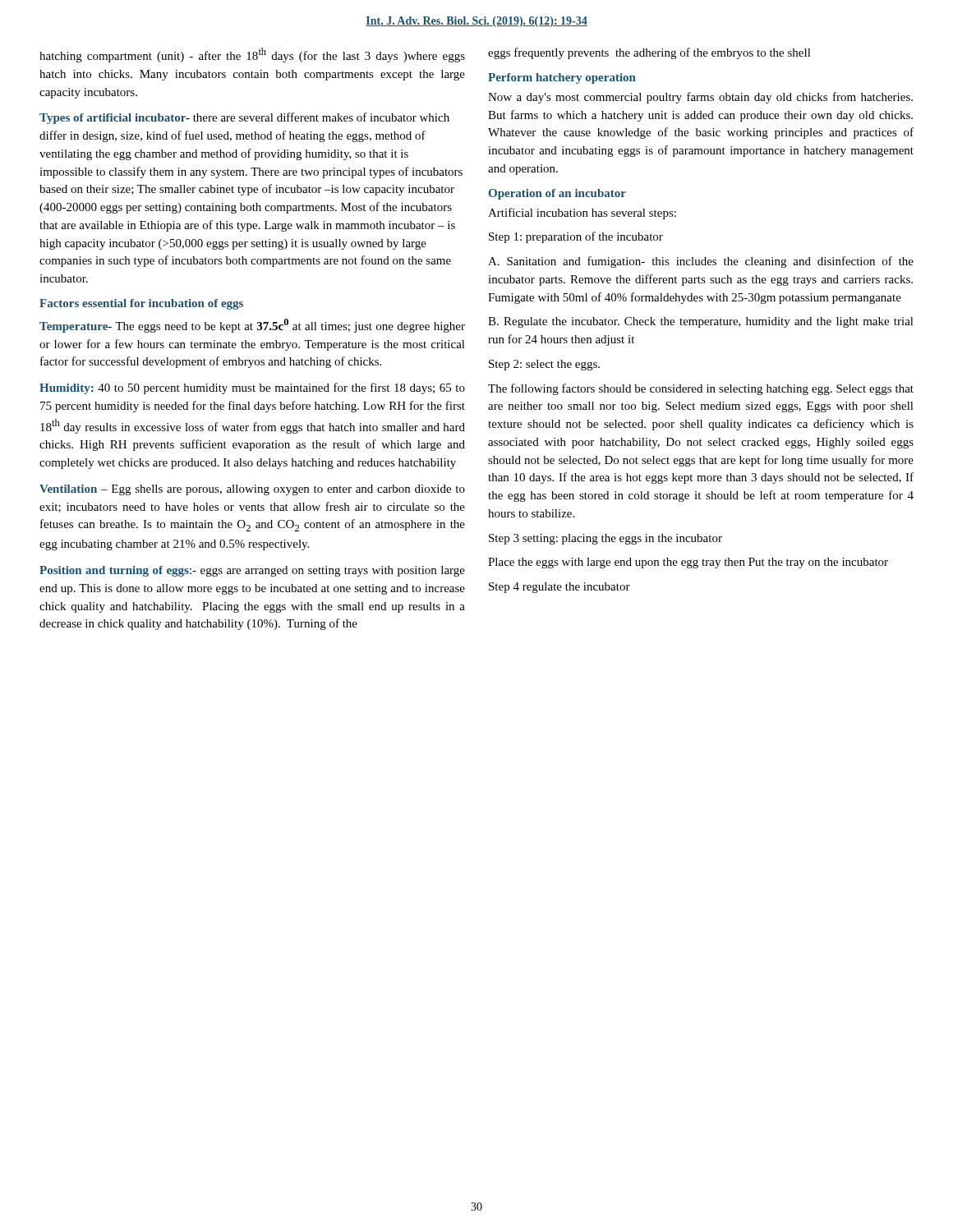This screenshot has width=953, height=1232.
Task: Point to the block beginning "Now a day's most commercial poultry"
Action: point(701,133)
